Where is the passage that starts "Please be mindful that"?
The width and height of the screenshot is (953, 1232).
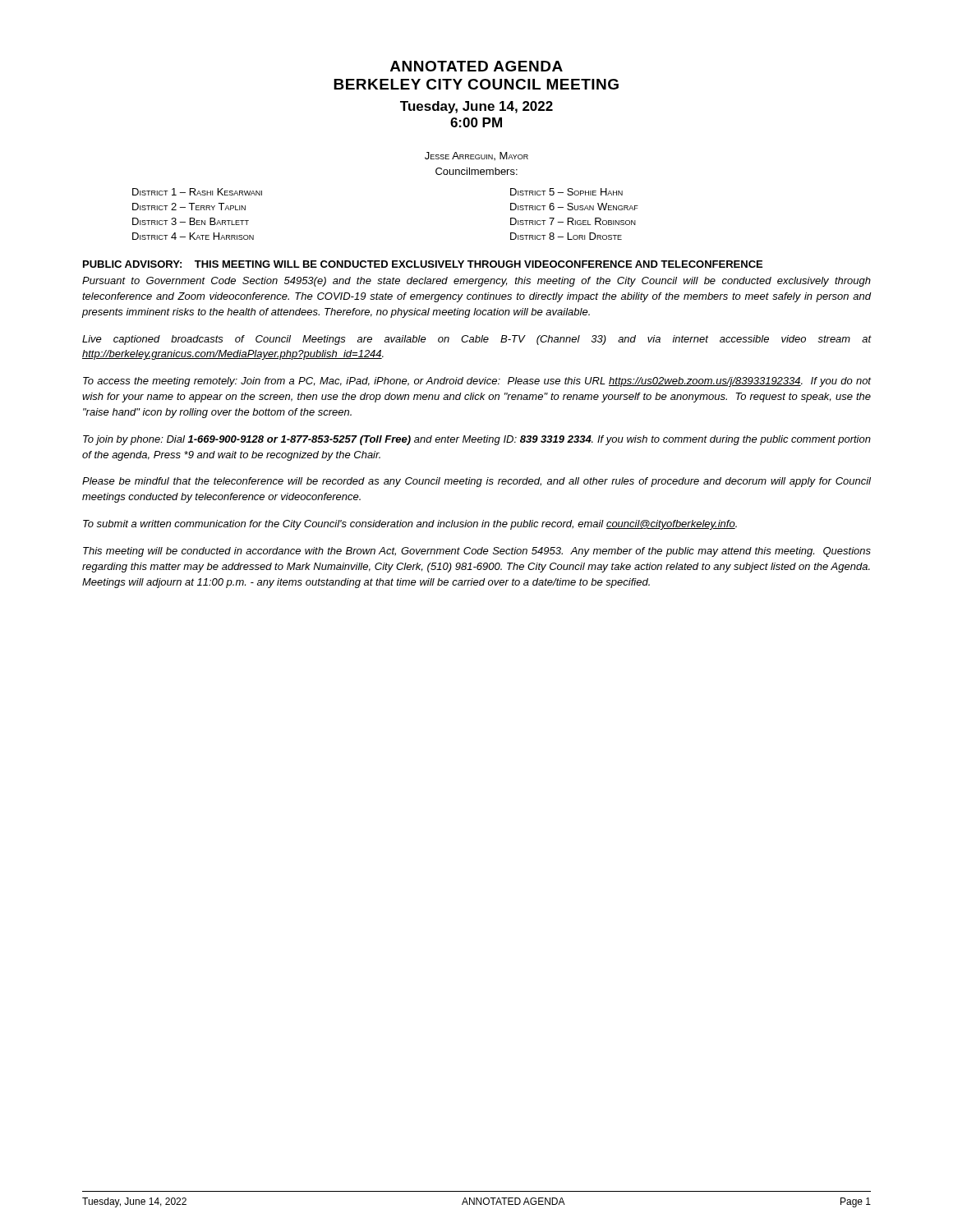(x=476, y=489)
